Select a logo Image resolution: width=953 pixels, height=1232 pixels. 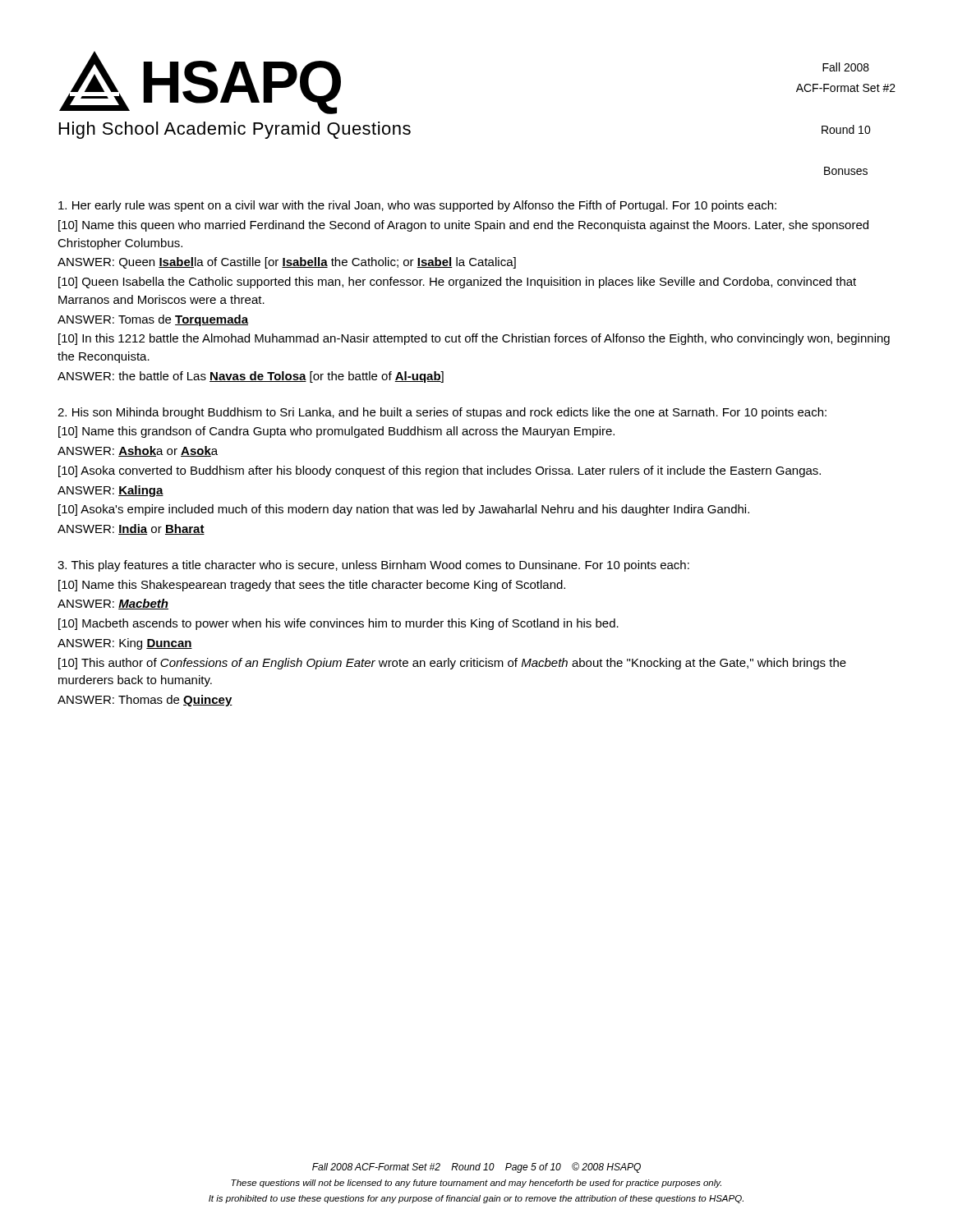[x=235, y=94]
